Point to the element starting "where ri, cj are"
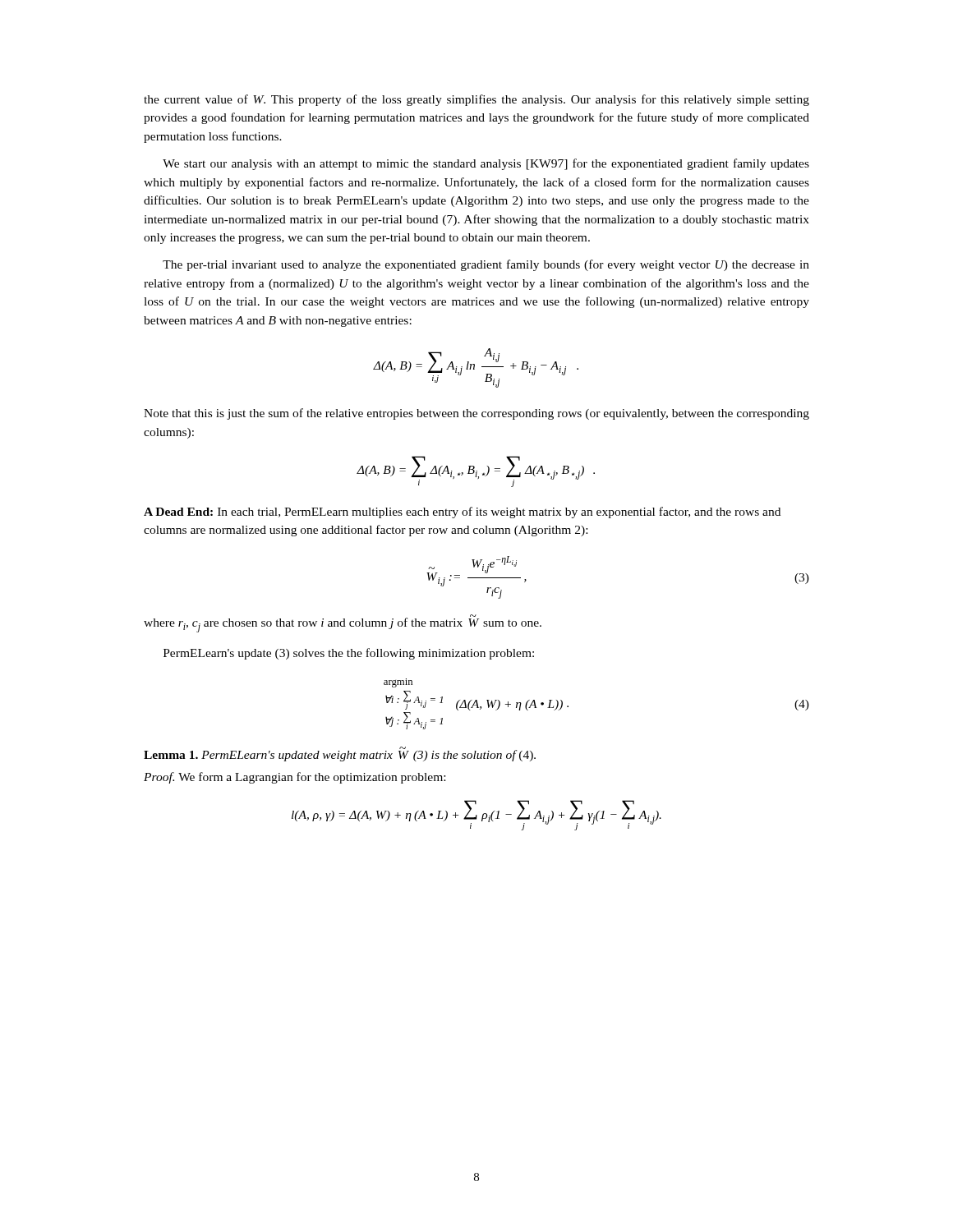Image resolution: width=953 pixels, height=1232 pixels. [x=476, y=638]
